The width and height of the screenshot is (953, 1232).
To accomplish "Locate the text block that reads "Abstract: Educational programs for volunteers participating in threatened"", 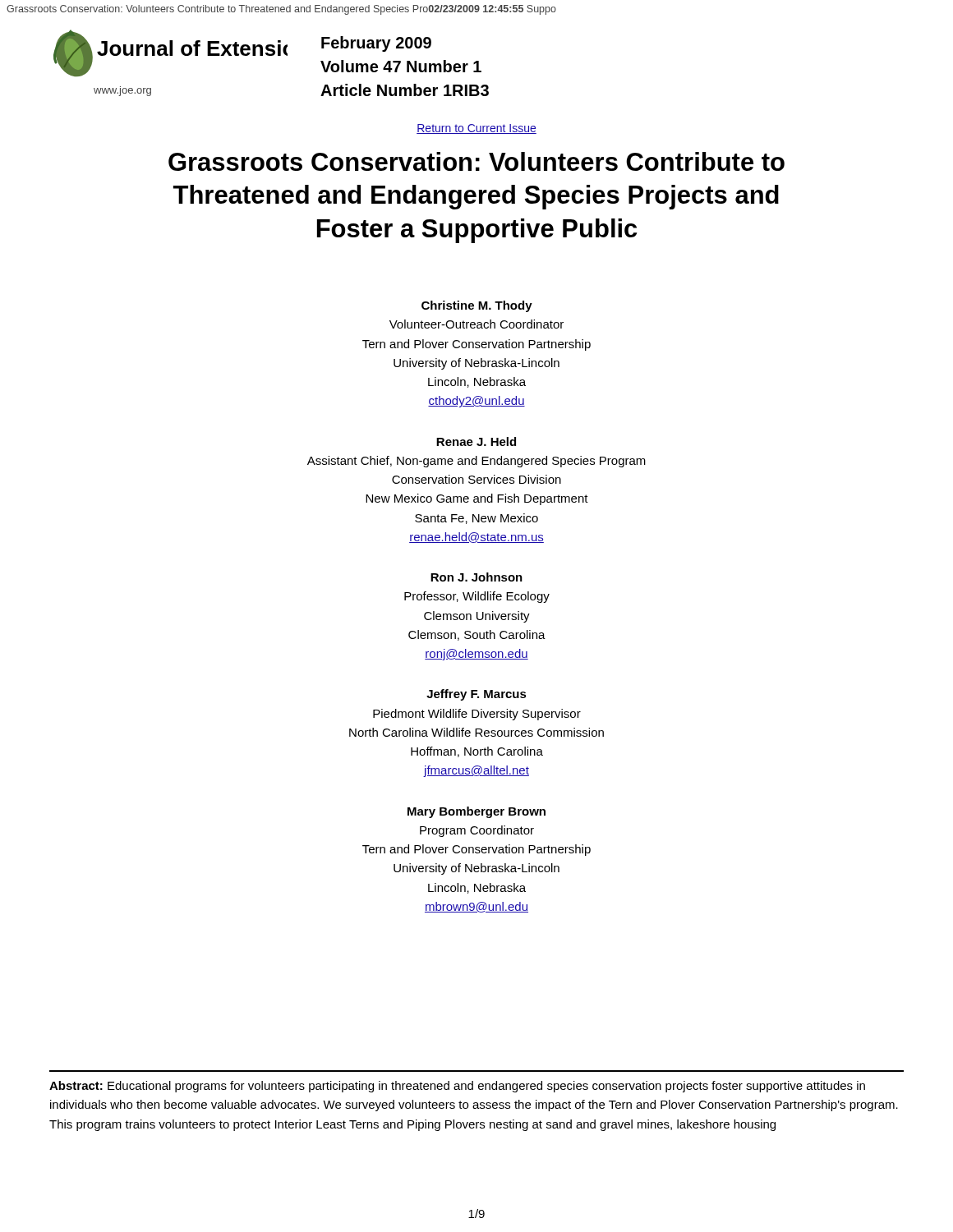I will click(x=474, y=1104).
